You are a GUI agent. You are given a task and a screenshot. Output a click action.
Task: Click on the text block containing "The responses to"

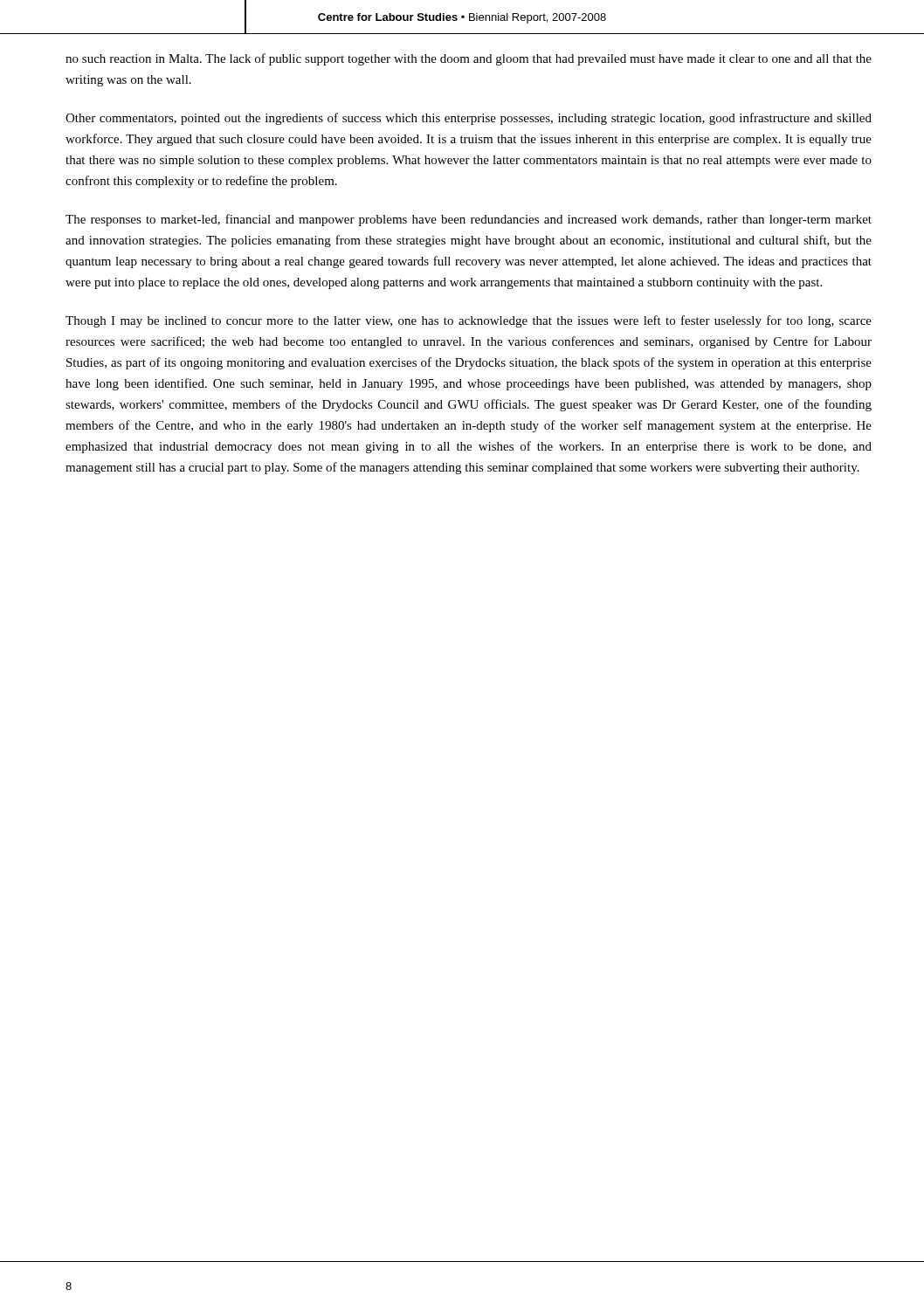[469, 251]
